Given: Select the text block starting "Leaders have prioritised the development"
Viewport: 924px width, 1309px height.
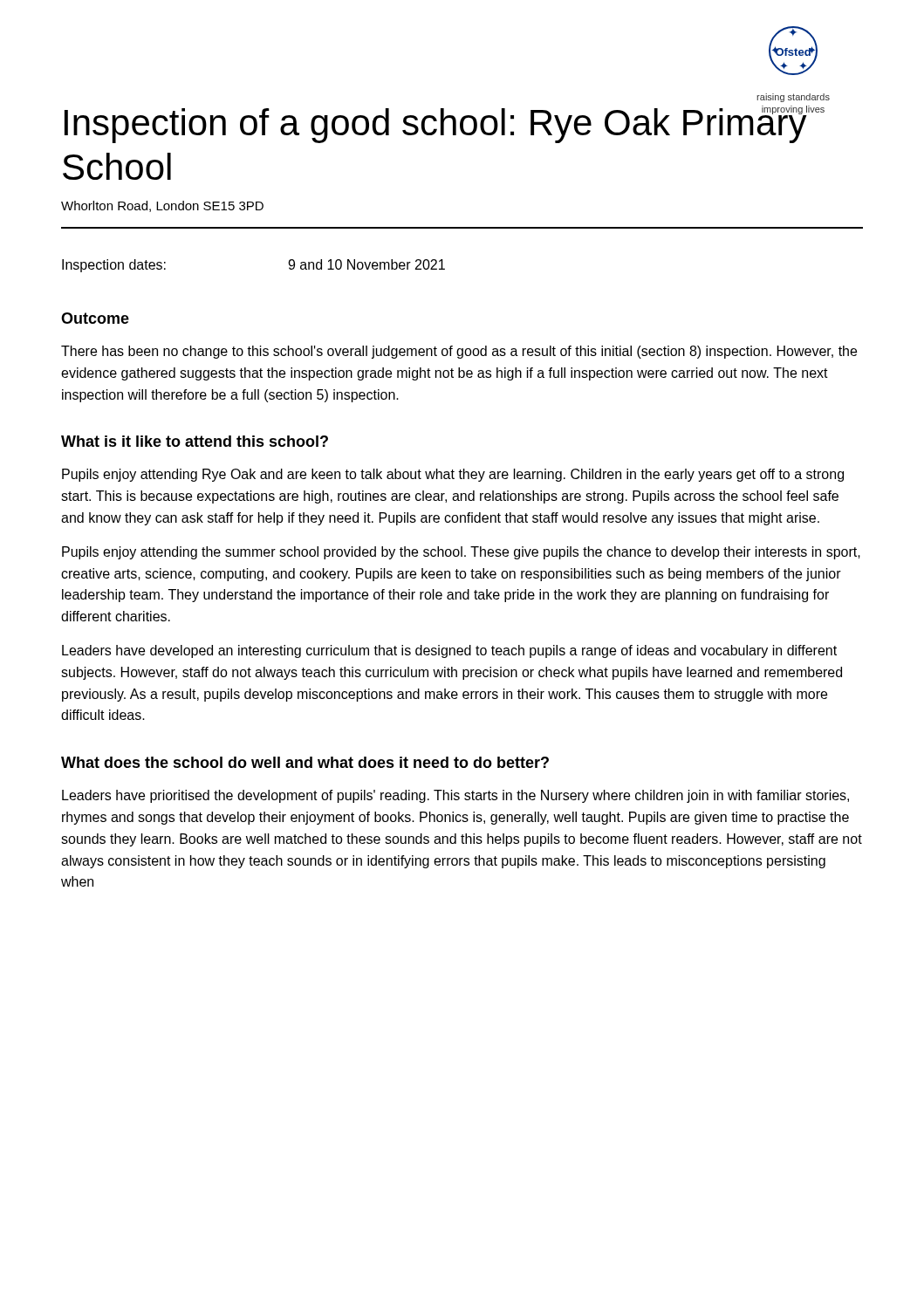Looking at the screenshot, I should tap(461, 839).
